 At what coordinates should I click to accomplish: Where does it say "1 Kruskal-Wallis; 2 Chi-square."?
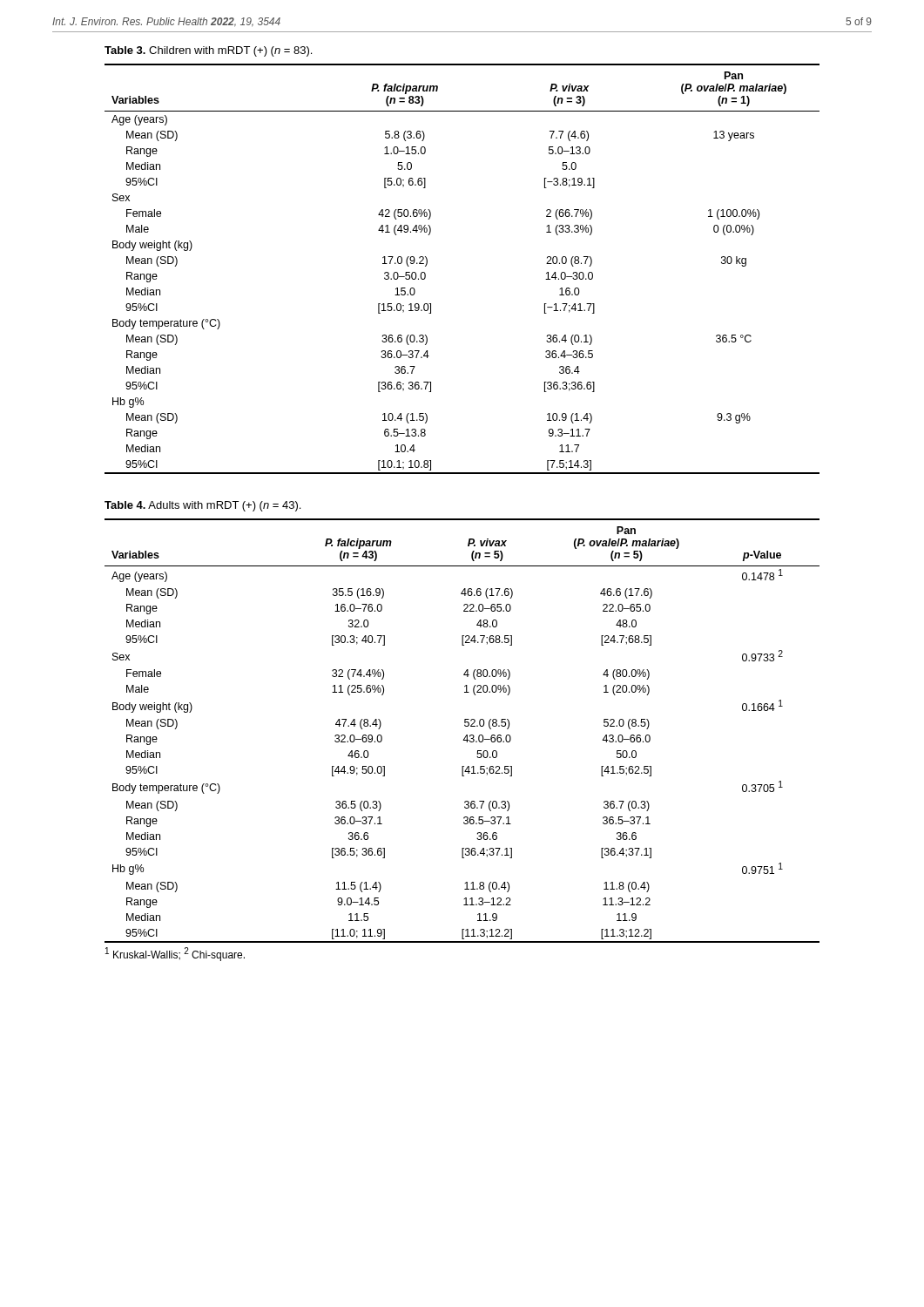click(x=175, y=954)
